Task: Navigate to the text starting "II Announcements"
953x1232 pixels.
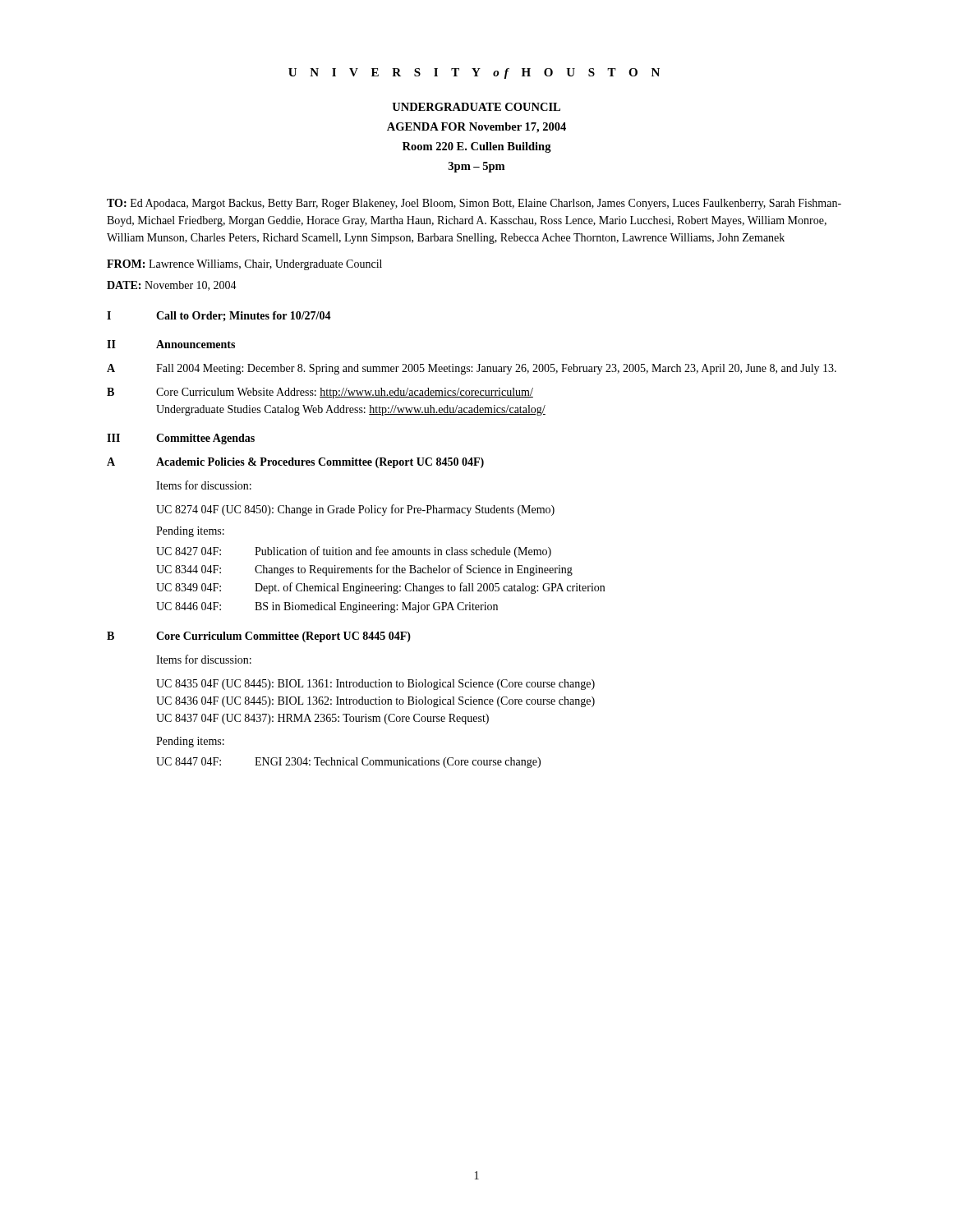Action: tap(171, 344)
